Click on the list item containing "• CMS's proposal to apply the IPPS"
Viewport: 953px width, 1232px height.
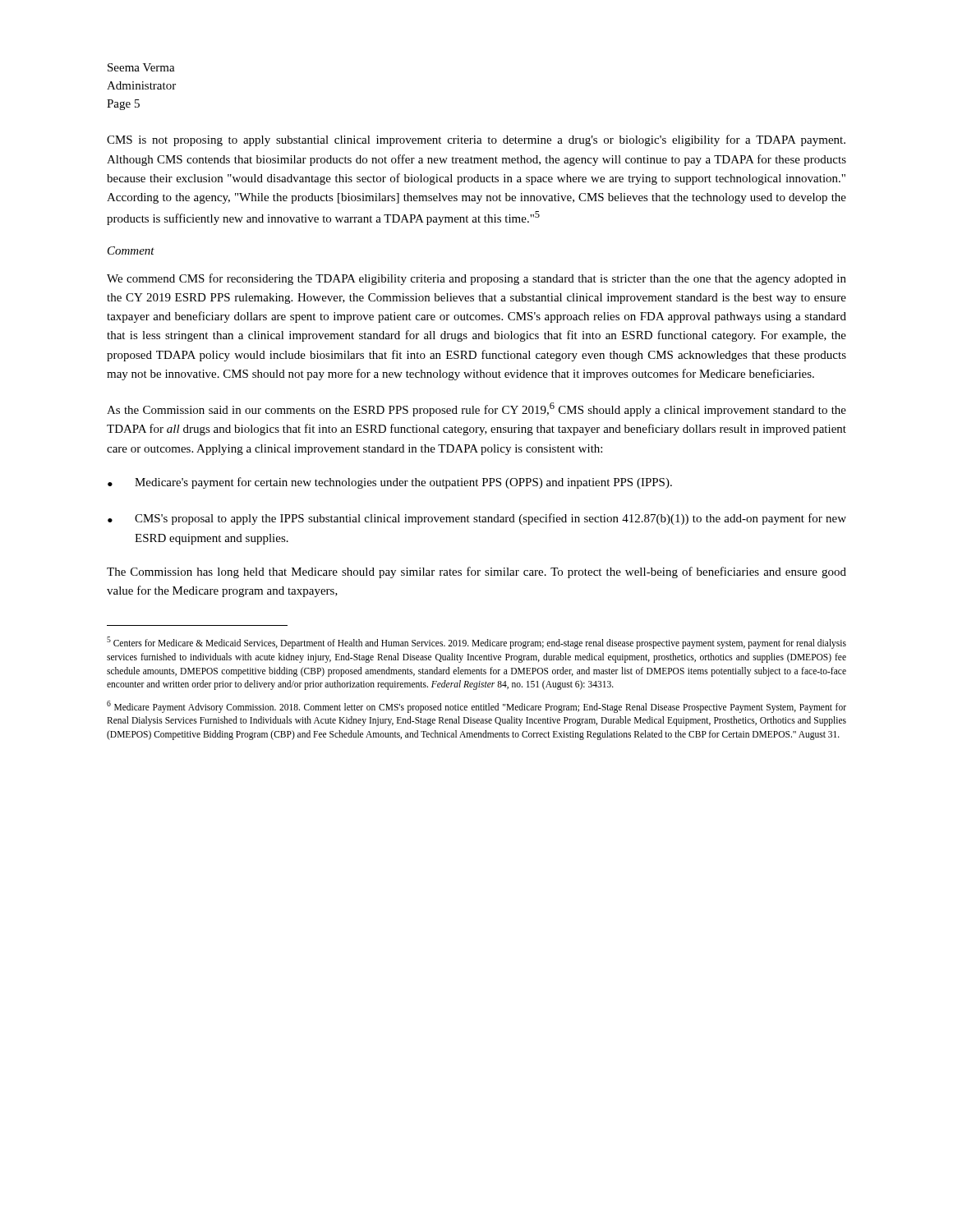(476, 529)
